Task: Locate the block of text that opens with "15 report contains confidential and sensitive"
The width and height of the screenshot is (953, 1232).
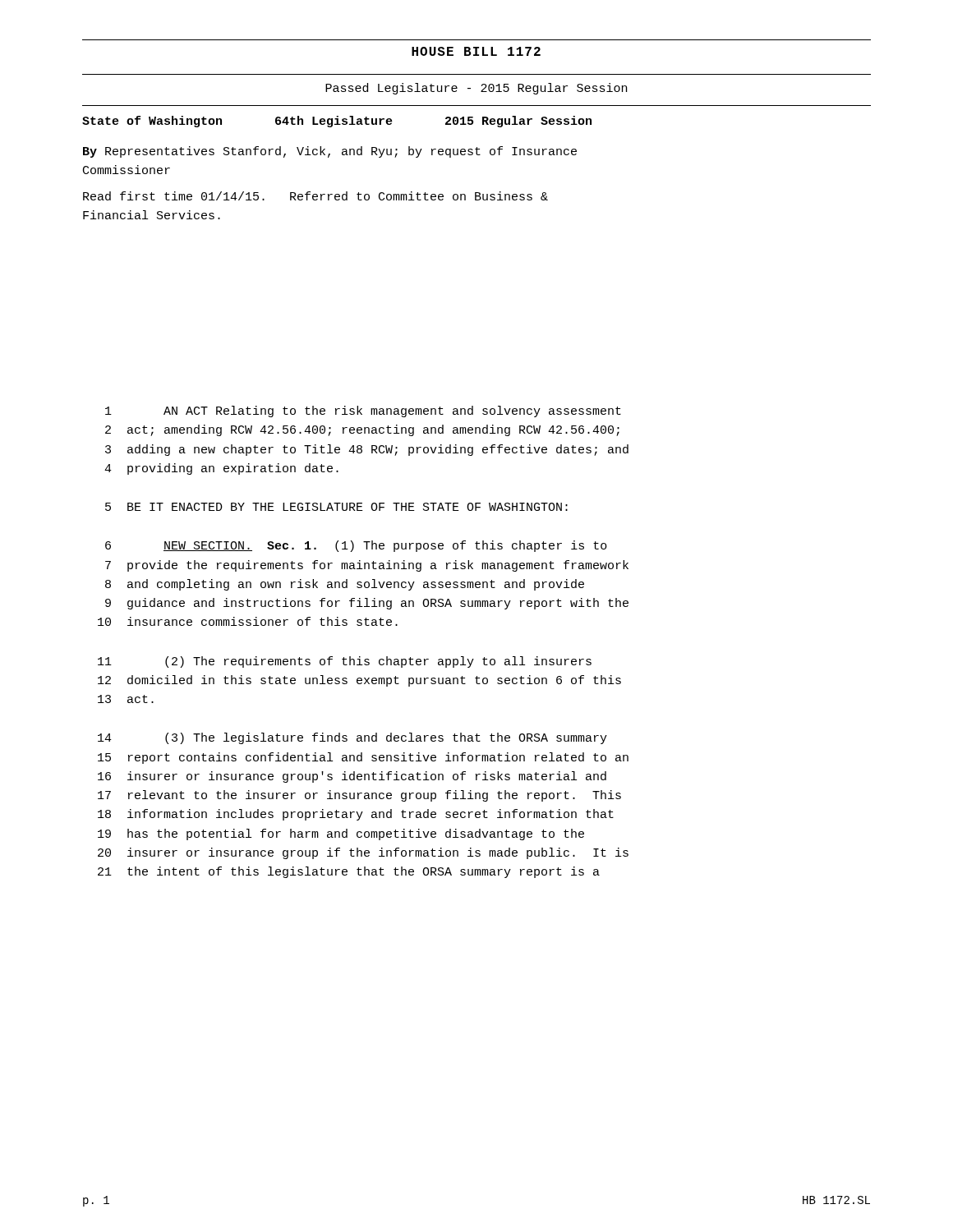Action: 476,758
